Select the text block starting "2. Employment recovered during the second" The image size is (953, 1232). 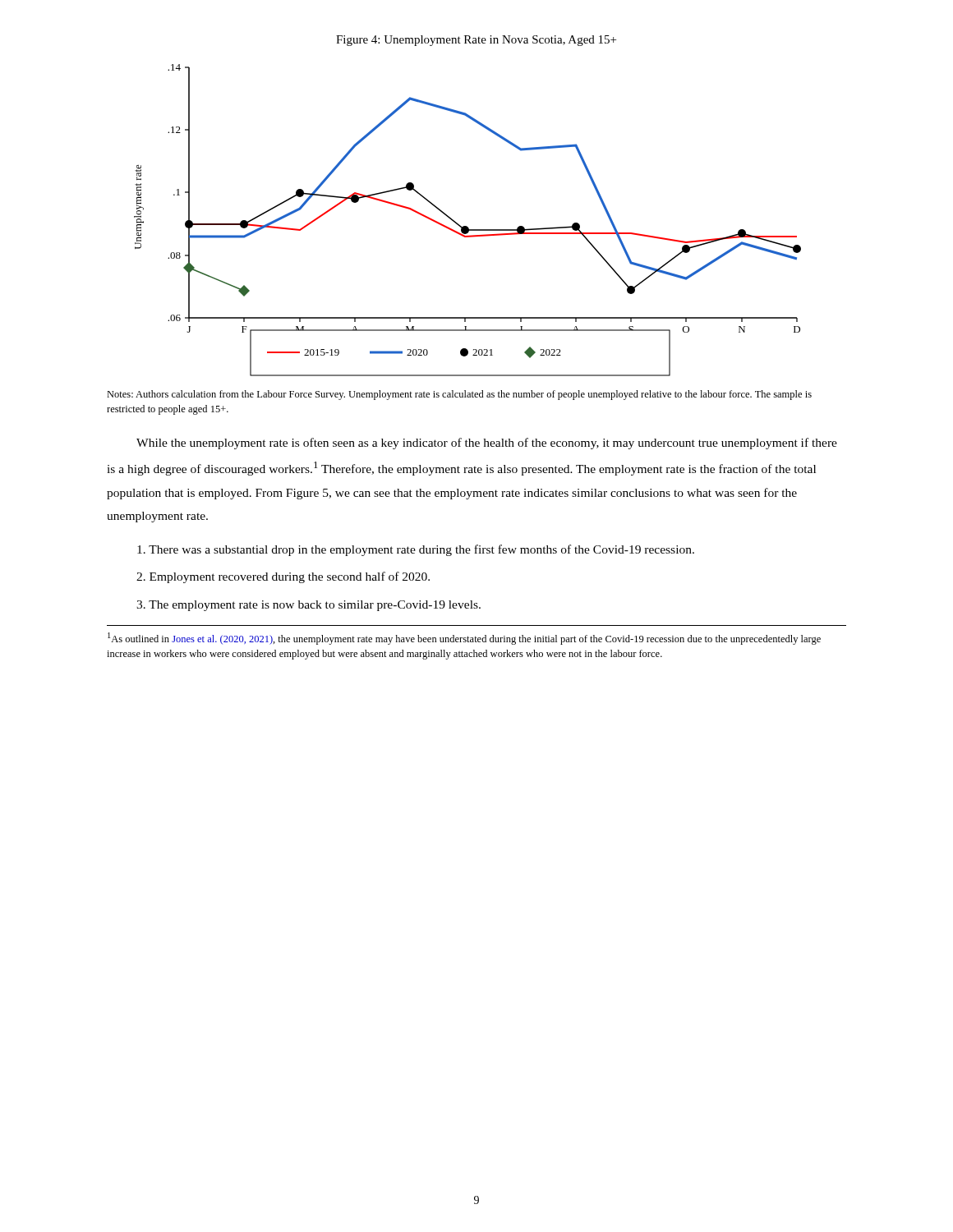283,576
